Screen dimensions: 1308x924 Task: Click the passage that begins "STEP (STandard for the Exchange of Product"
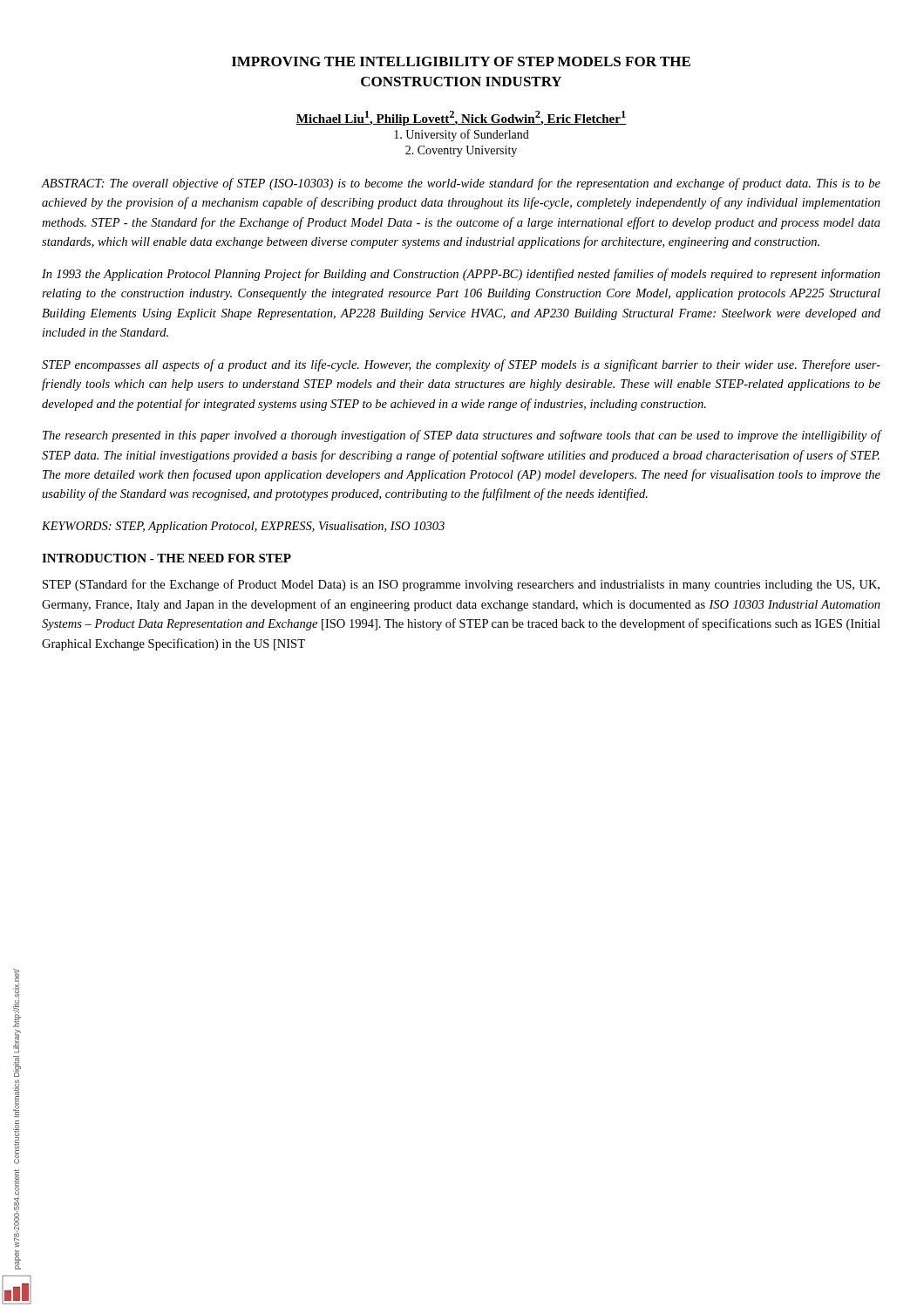(461, 614)
